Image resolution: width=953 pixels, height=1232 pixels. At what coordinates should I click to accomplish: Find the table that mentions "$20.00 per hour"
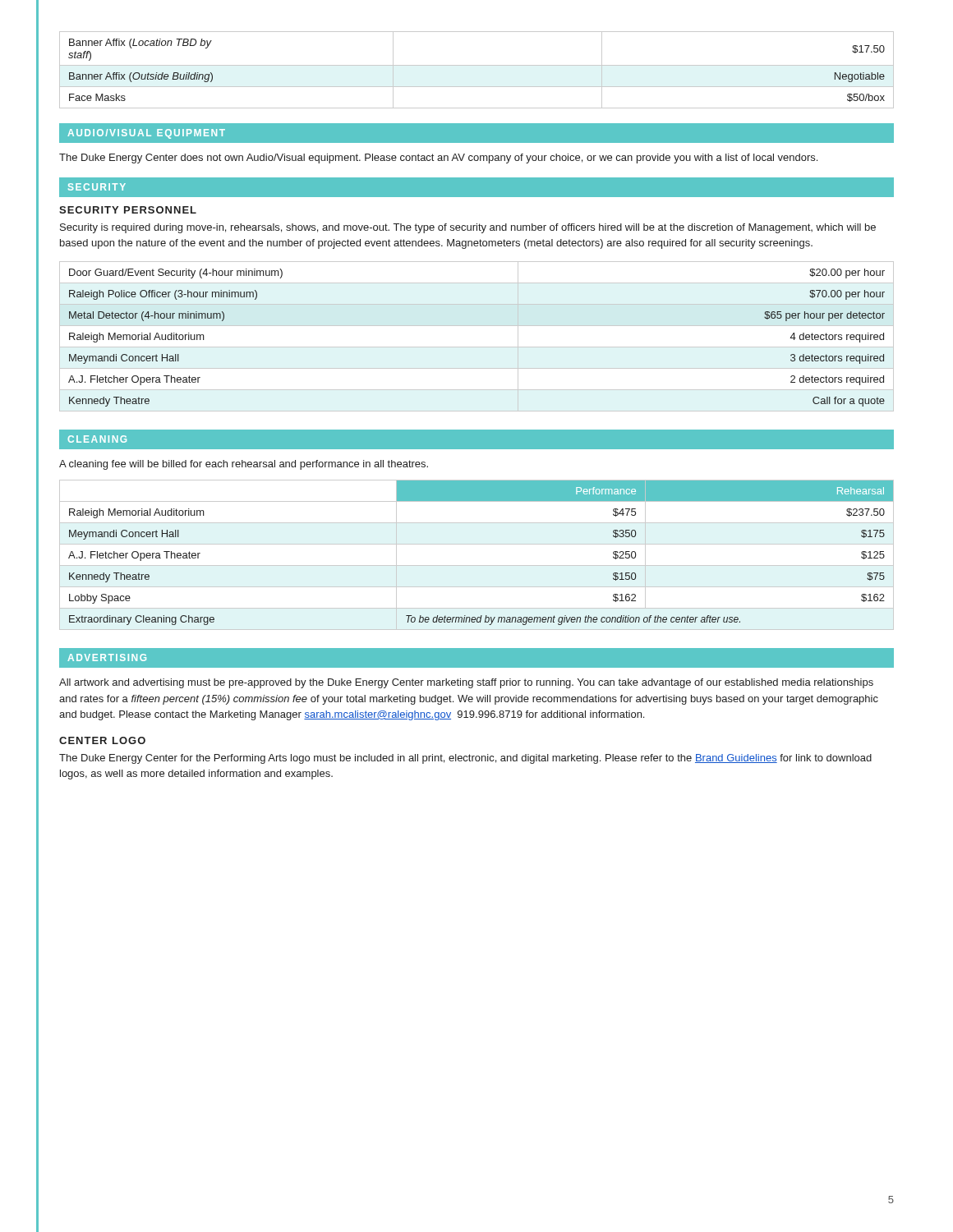click(476, 336)
